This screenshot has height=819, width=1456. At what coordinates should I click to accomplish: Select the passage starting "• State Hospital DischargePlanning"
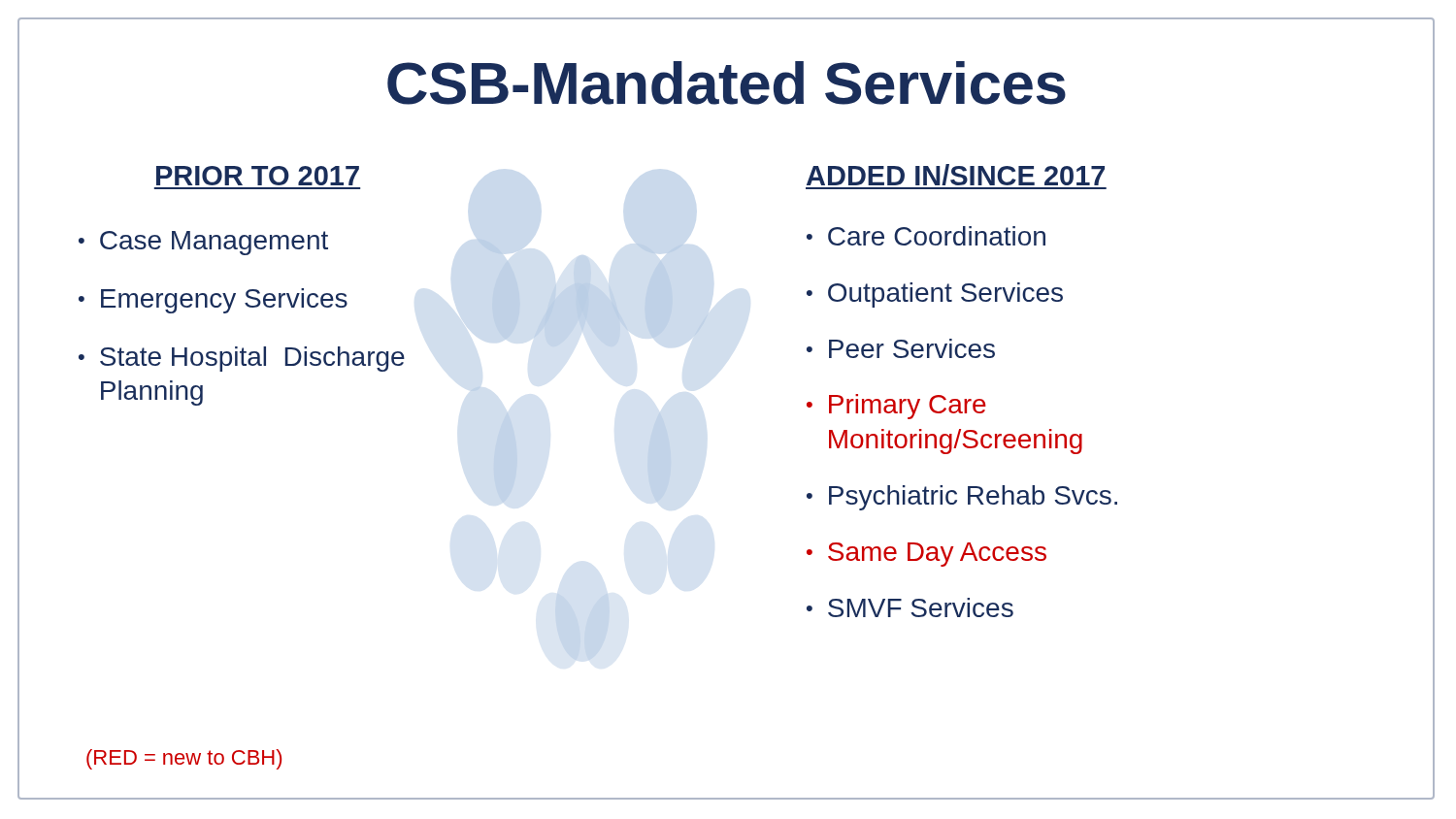pos(241,374)
